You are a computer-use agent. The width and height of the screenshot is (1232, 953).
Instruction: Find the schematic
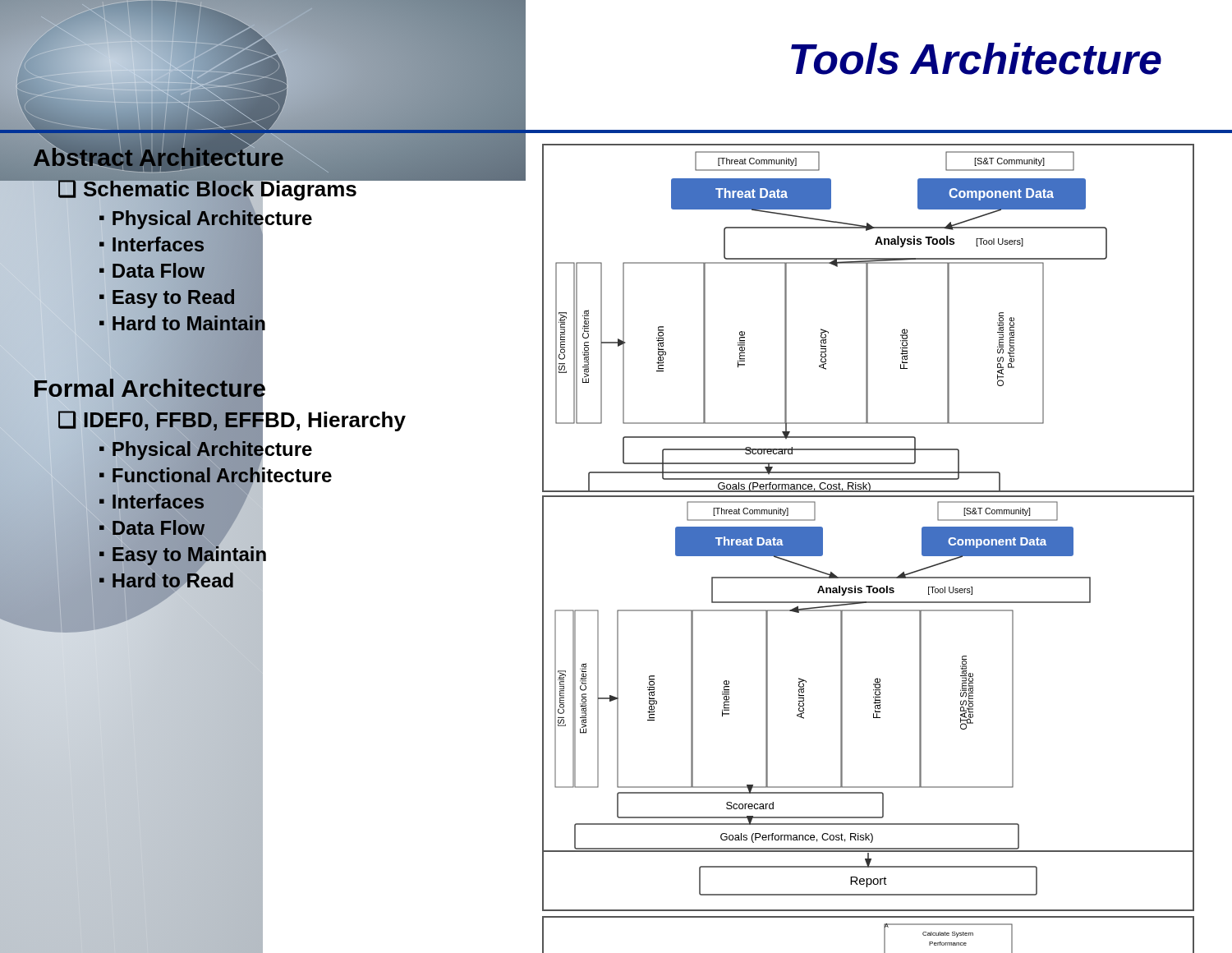(867, 548)
